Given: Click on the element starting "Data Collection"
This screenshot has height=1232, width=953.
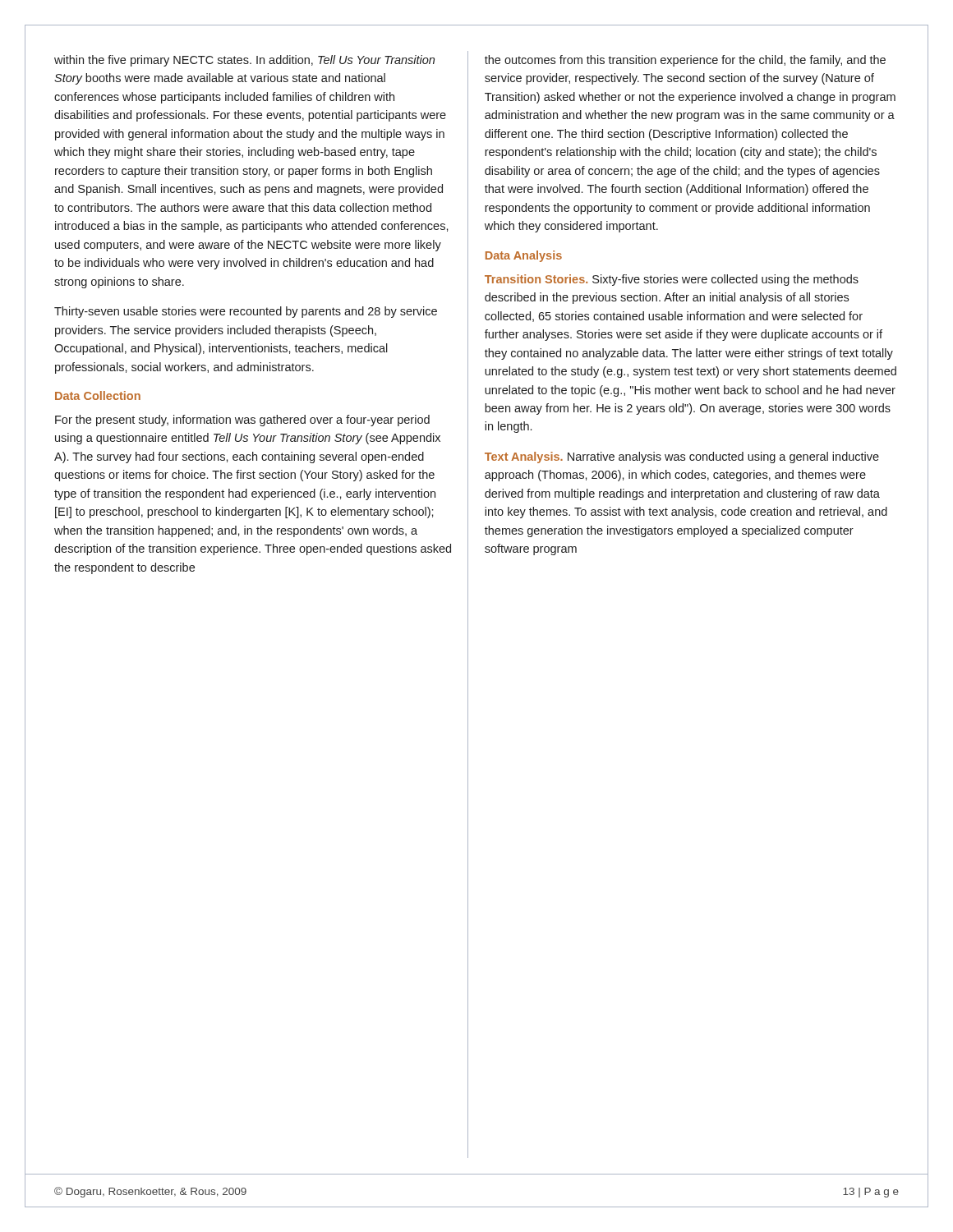Looking at the screenshot, I should coord(98,396).
